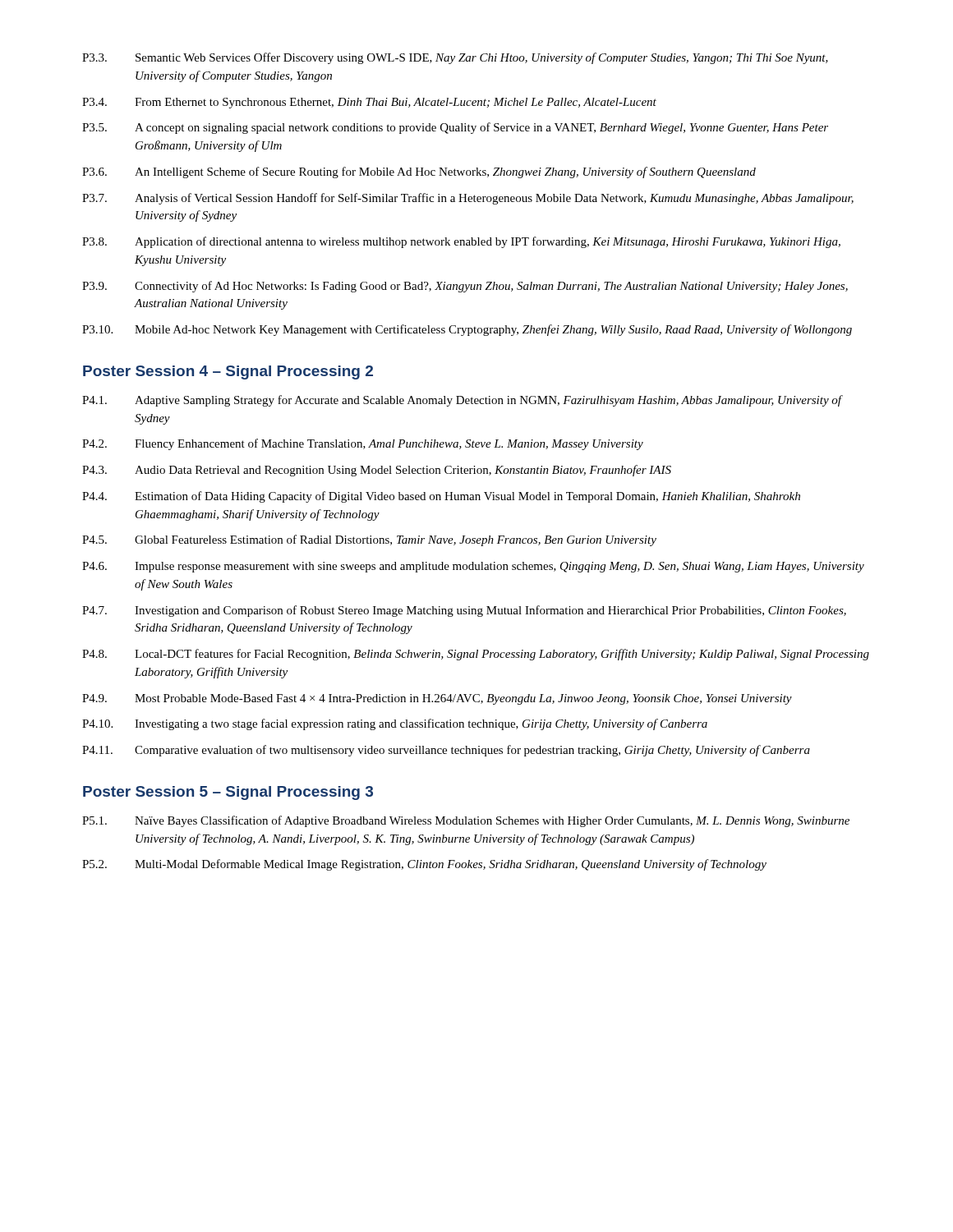Navigate to the text starting "P4.8. Local-DCT features for Facial Recognition, Belinda Schwerin,"
This screenshot has width=953, height=1232.
(x=476, y=663)
